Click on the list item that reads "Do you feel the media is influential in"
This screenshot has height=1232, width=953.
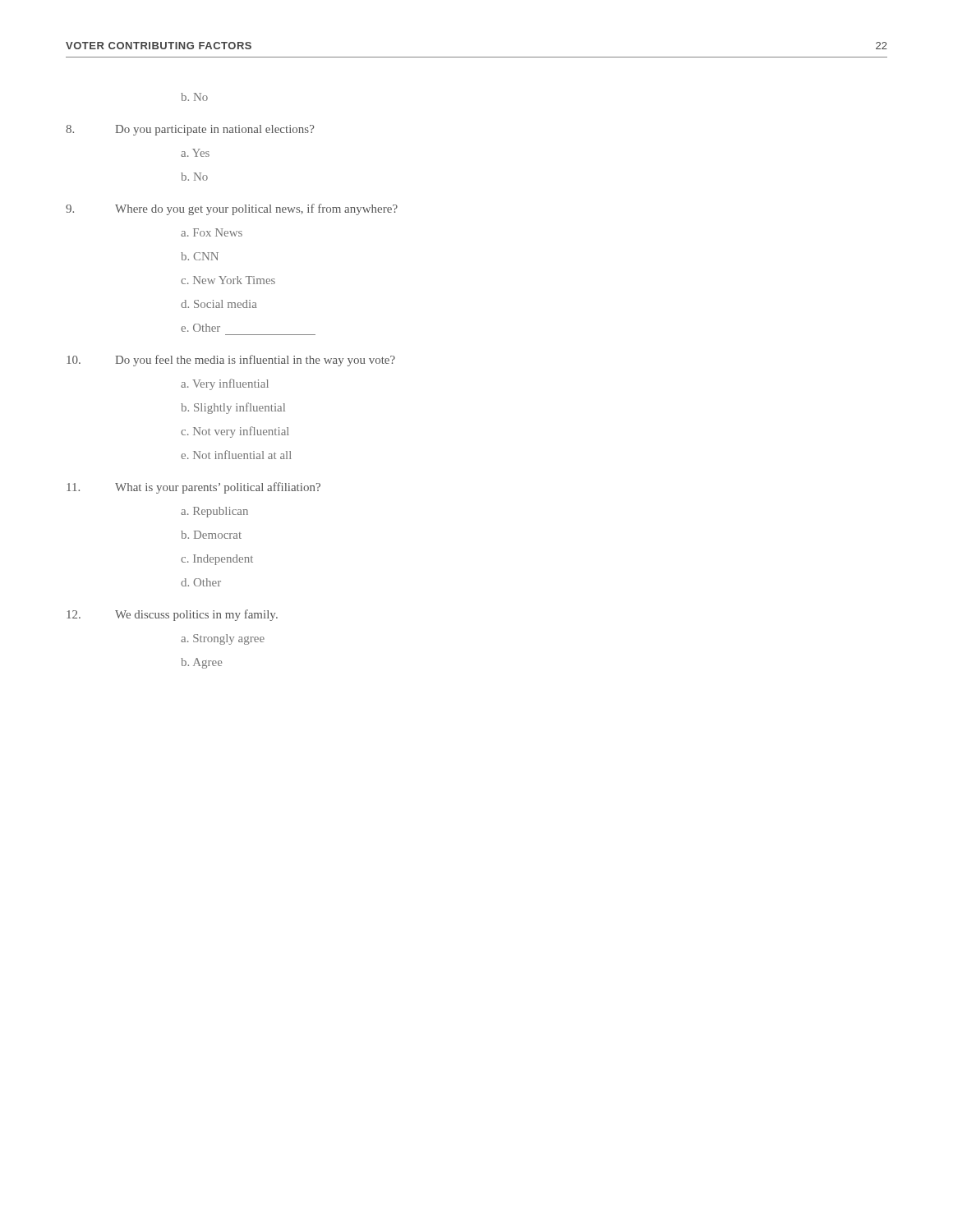point(255,360)
